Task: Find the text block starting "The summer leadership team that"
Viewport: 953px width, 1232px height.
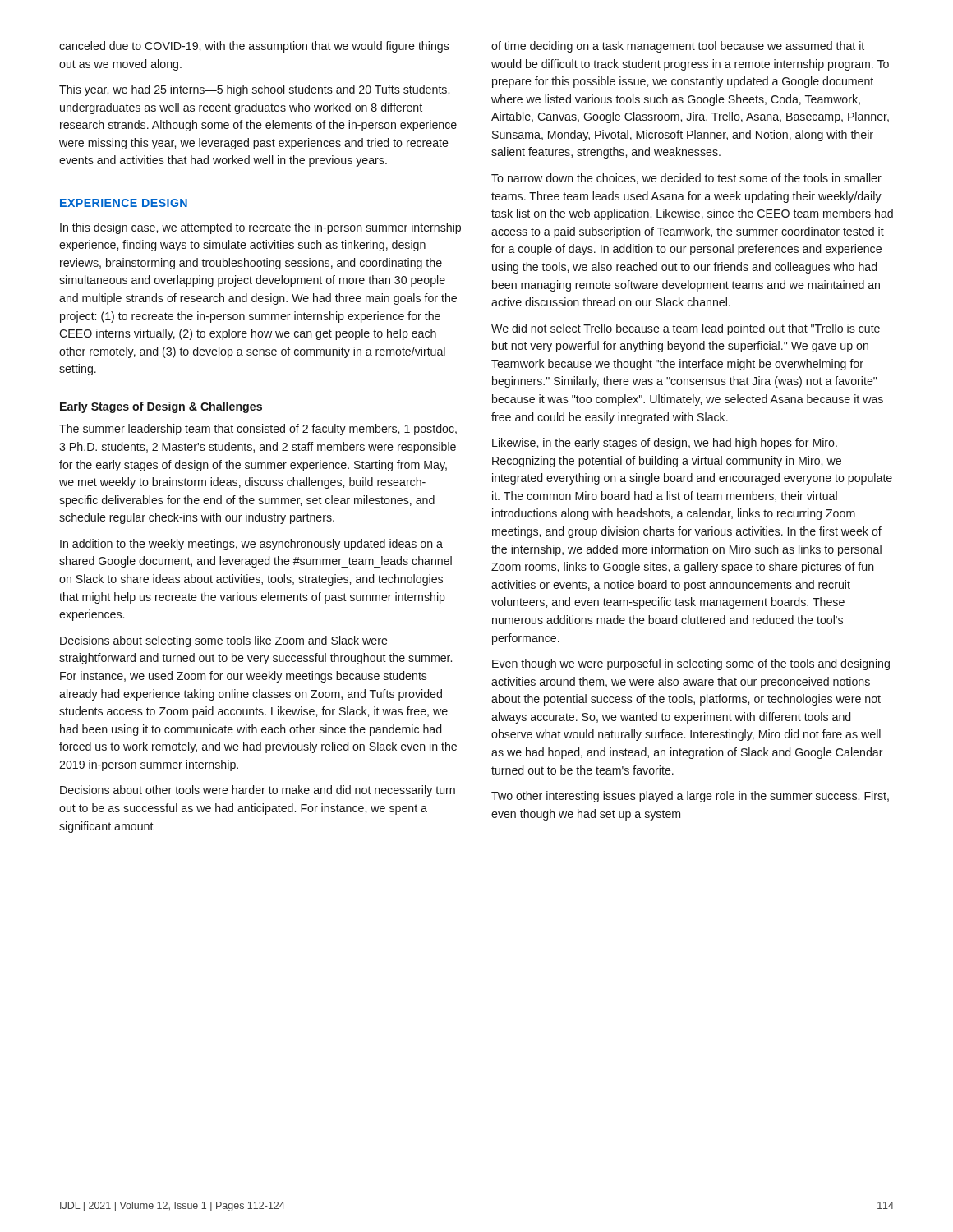Action: coord(260,474)
